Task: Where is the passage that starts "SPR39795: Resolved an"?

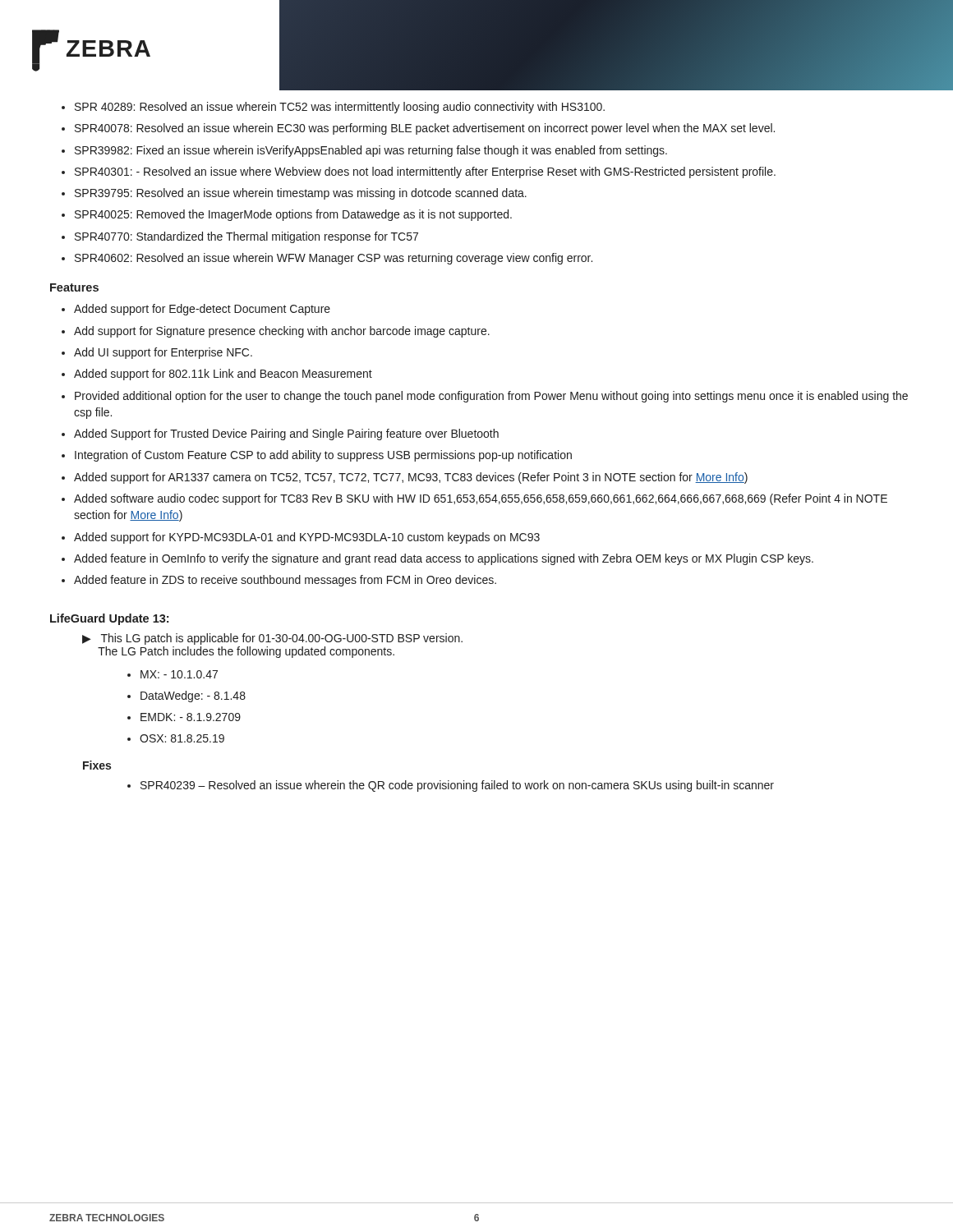Action: click(301, 193)
